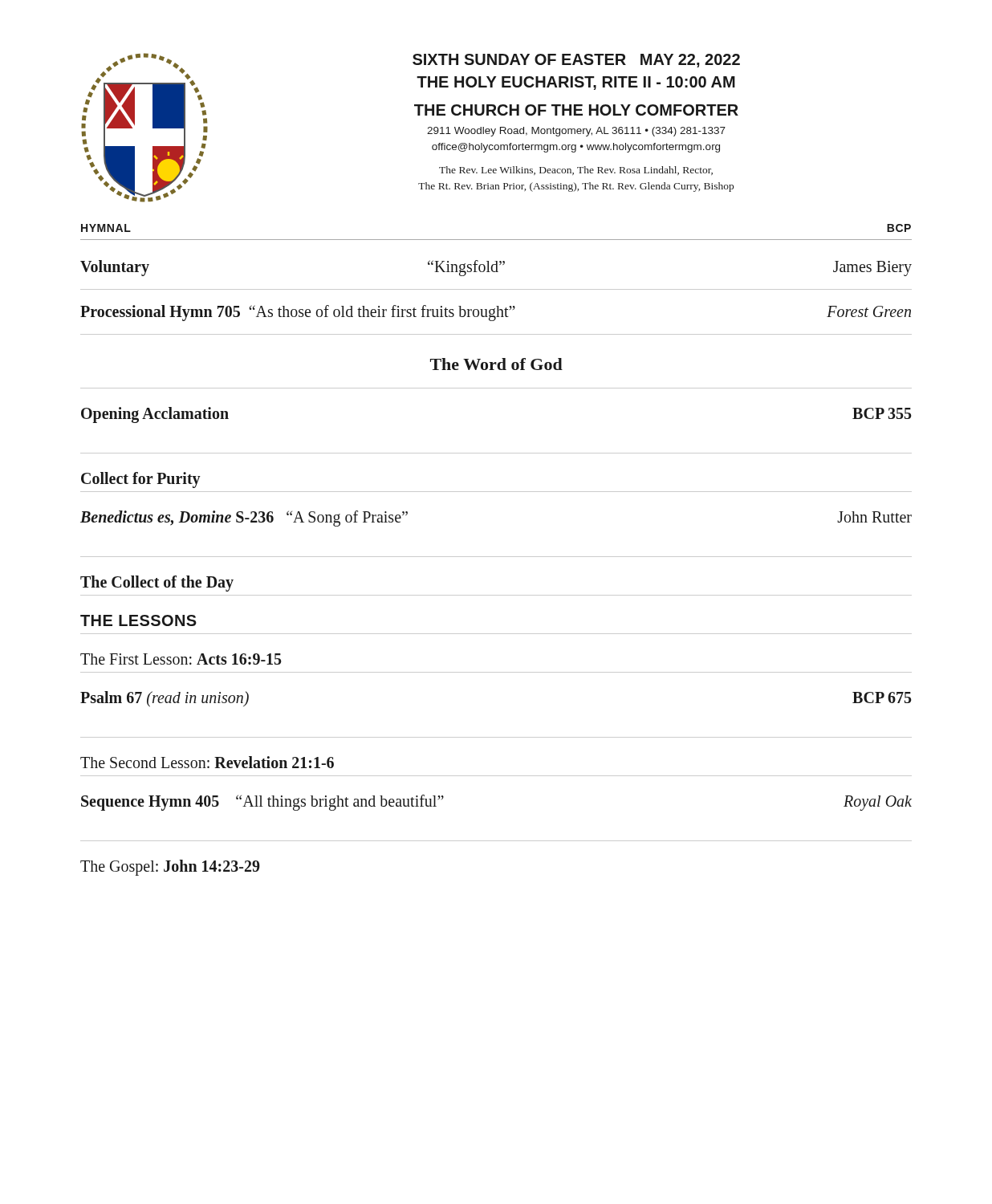Select the text block starting "Opening Acclamation BCP 355"

pyautogui.click(x=151, y=415)
